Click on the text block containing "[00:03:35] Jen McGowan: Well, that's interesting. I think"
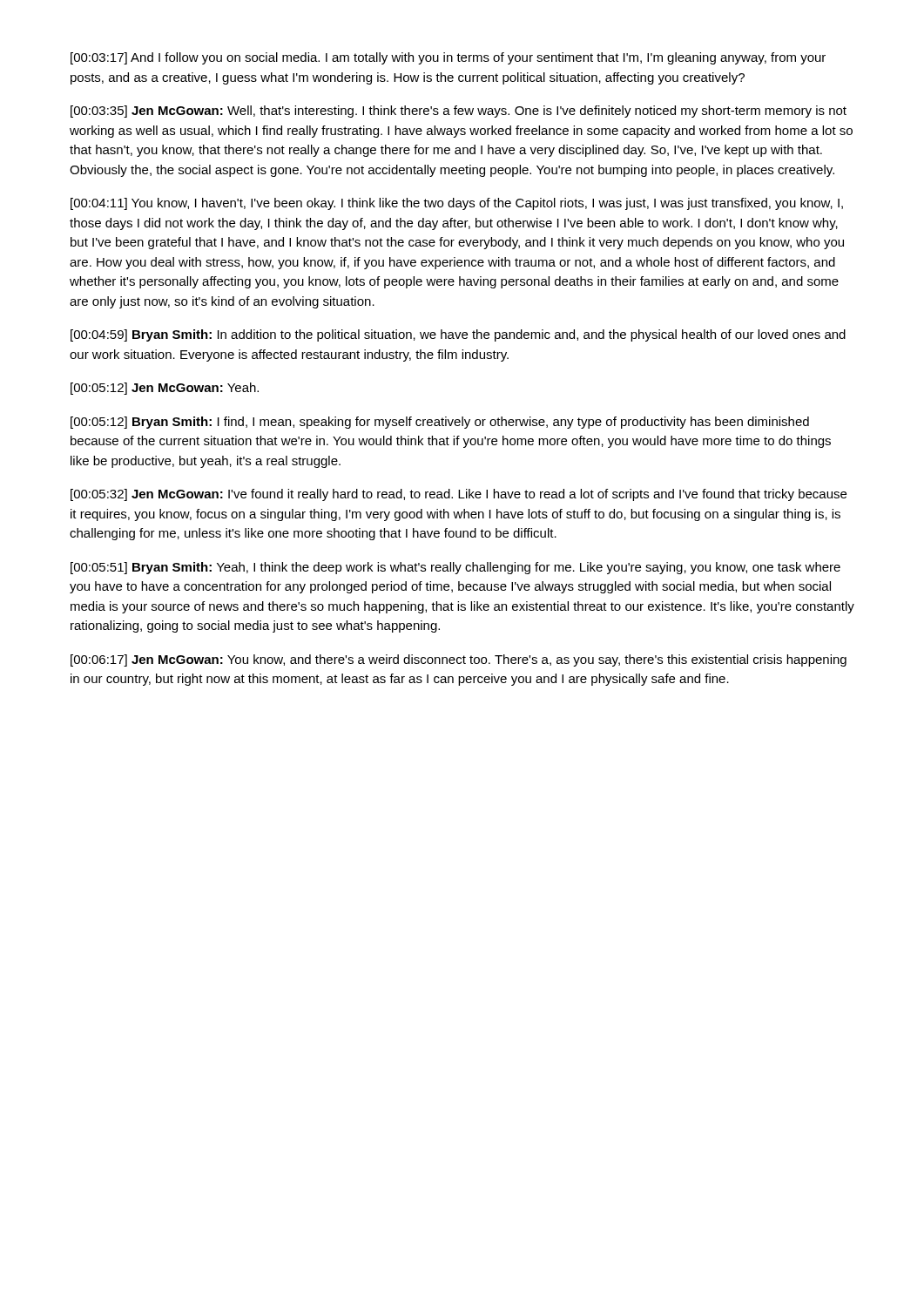 pyautogui.click(x=461, y=140)
